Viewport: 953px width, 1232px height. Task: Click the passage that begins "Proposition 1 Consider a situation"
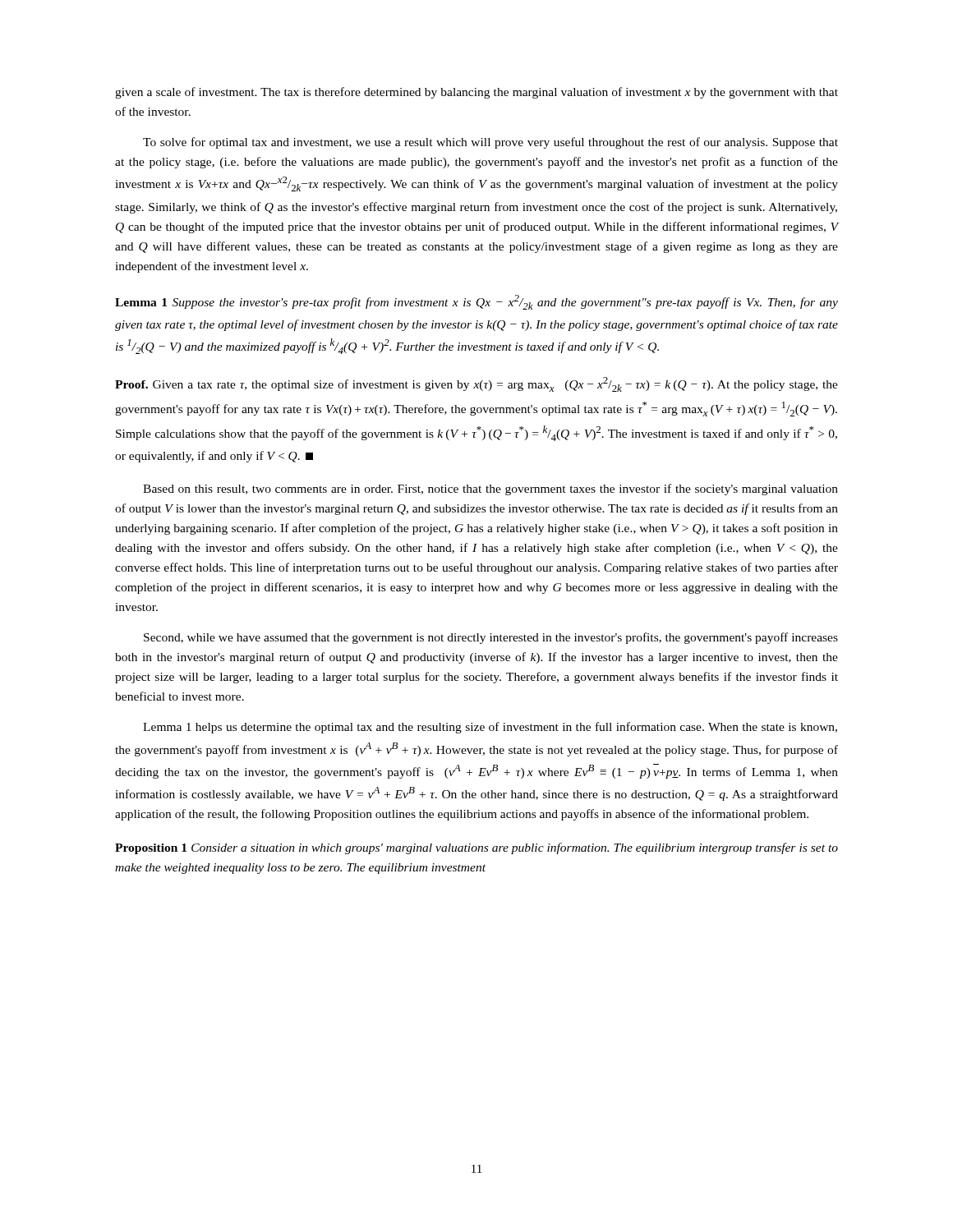tap(476, 858)
